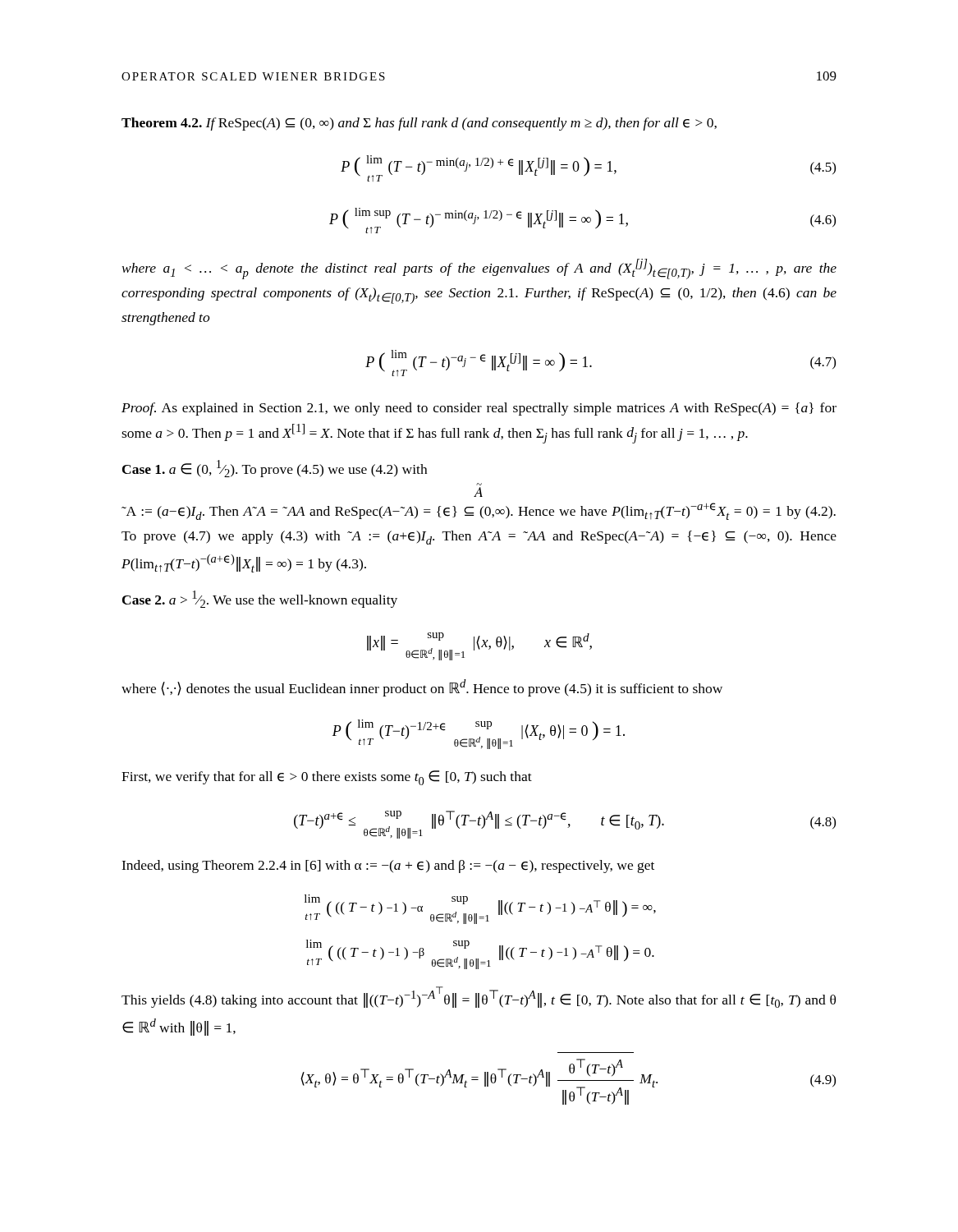Click on the text block that reads "This yields (4.8) taking into account"

tap(479, 1011)
